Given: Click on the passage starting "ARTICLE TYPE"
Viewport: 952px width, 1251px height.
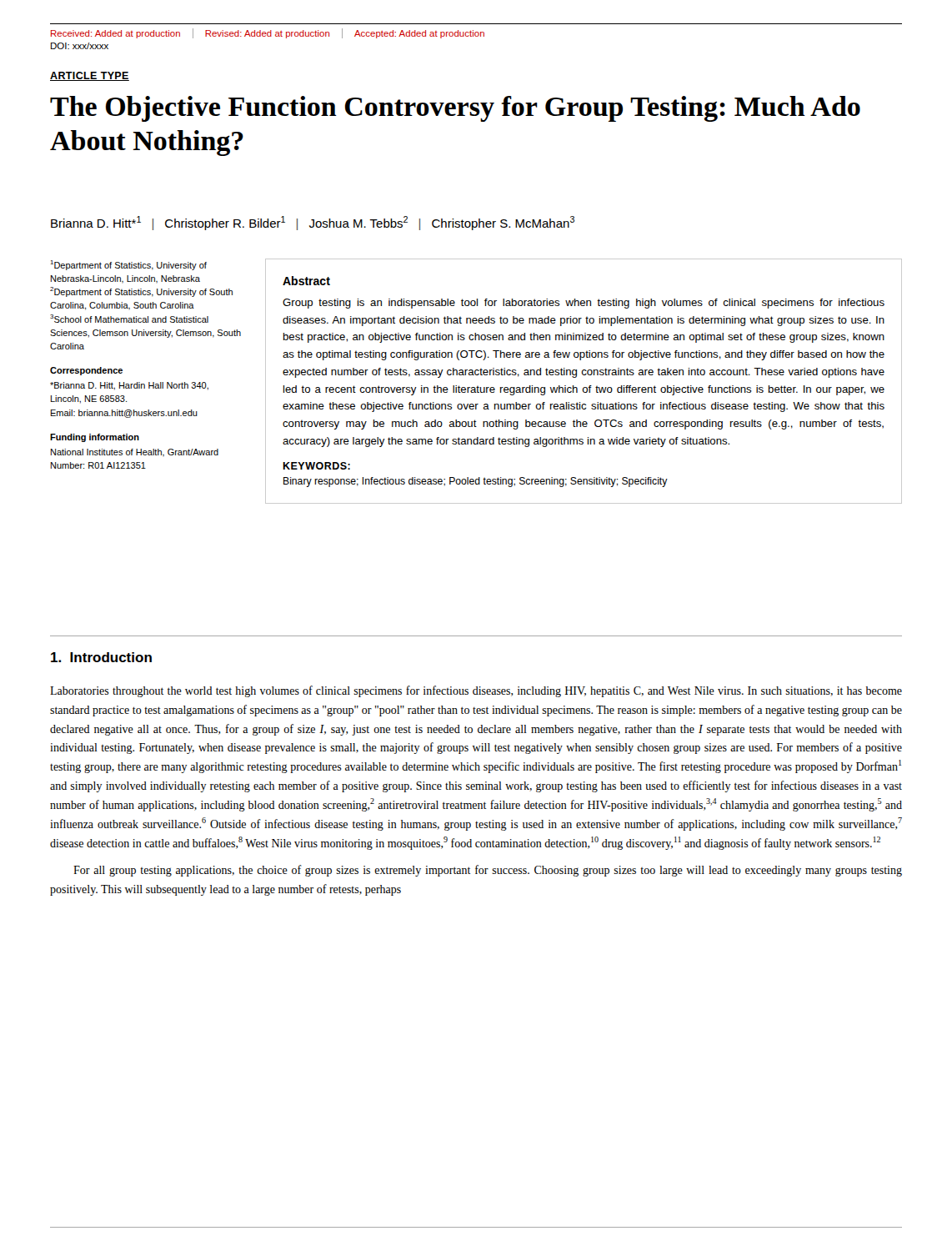Looking at the screenshot, I should [89, 76].
